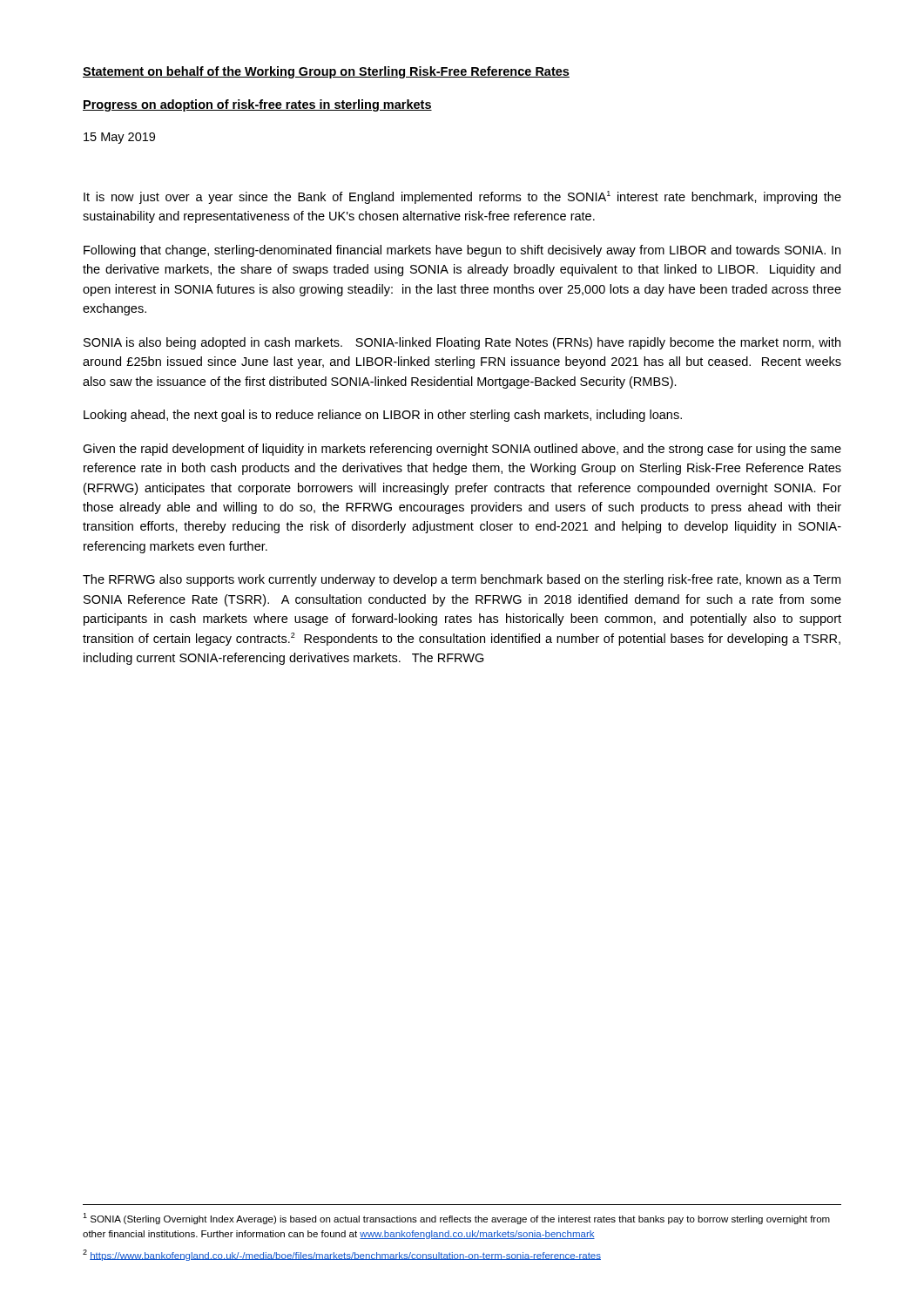924x1307 pixels.
Task: Locate the region starting "Looking ahead, the next goal is to reduce"
Action: coord(383,415)
